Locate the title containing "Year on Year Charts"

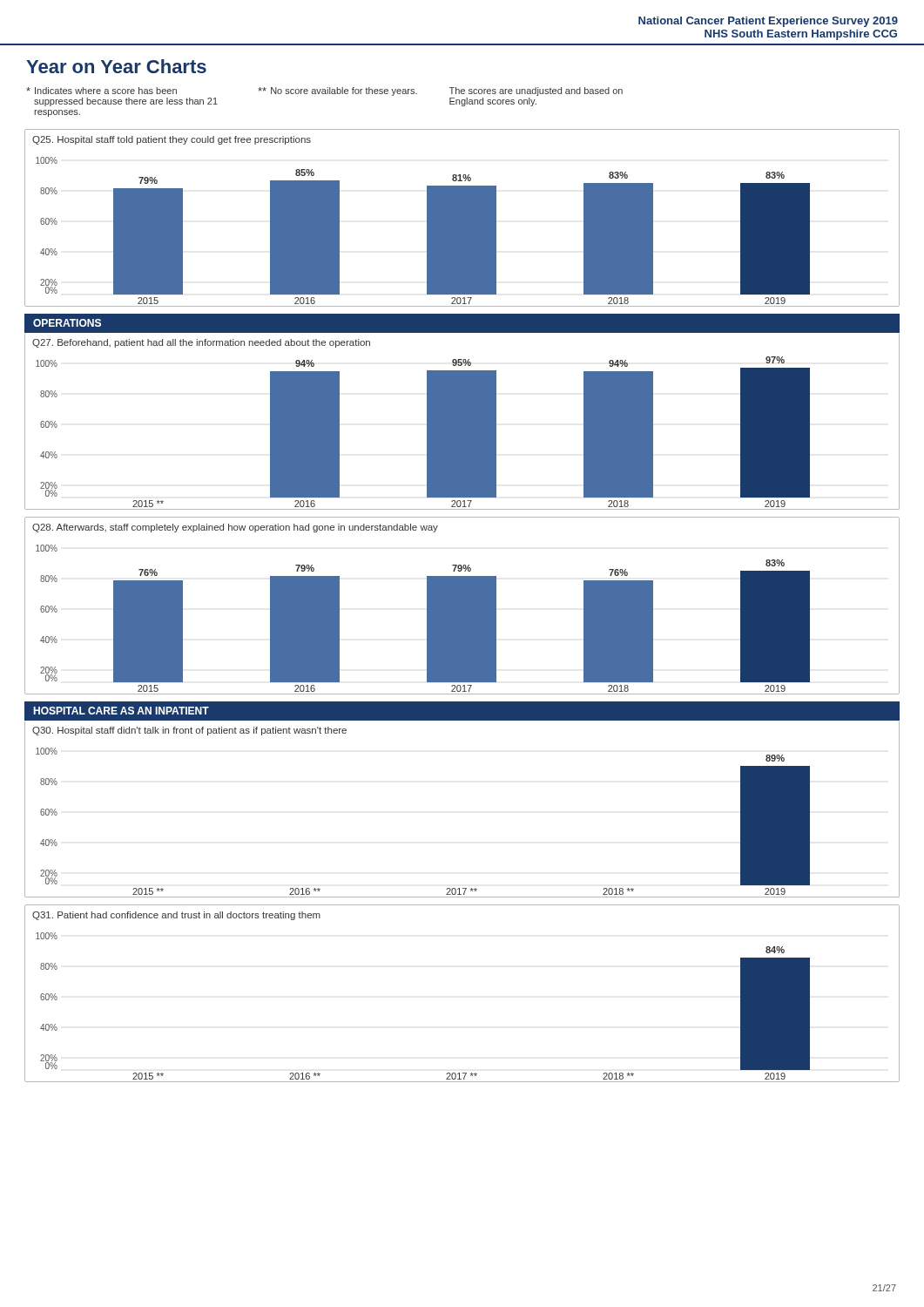[x=116, y=67]
